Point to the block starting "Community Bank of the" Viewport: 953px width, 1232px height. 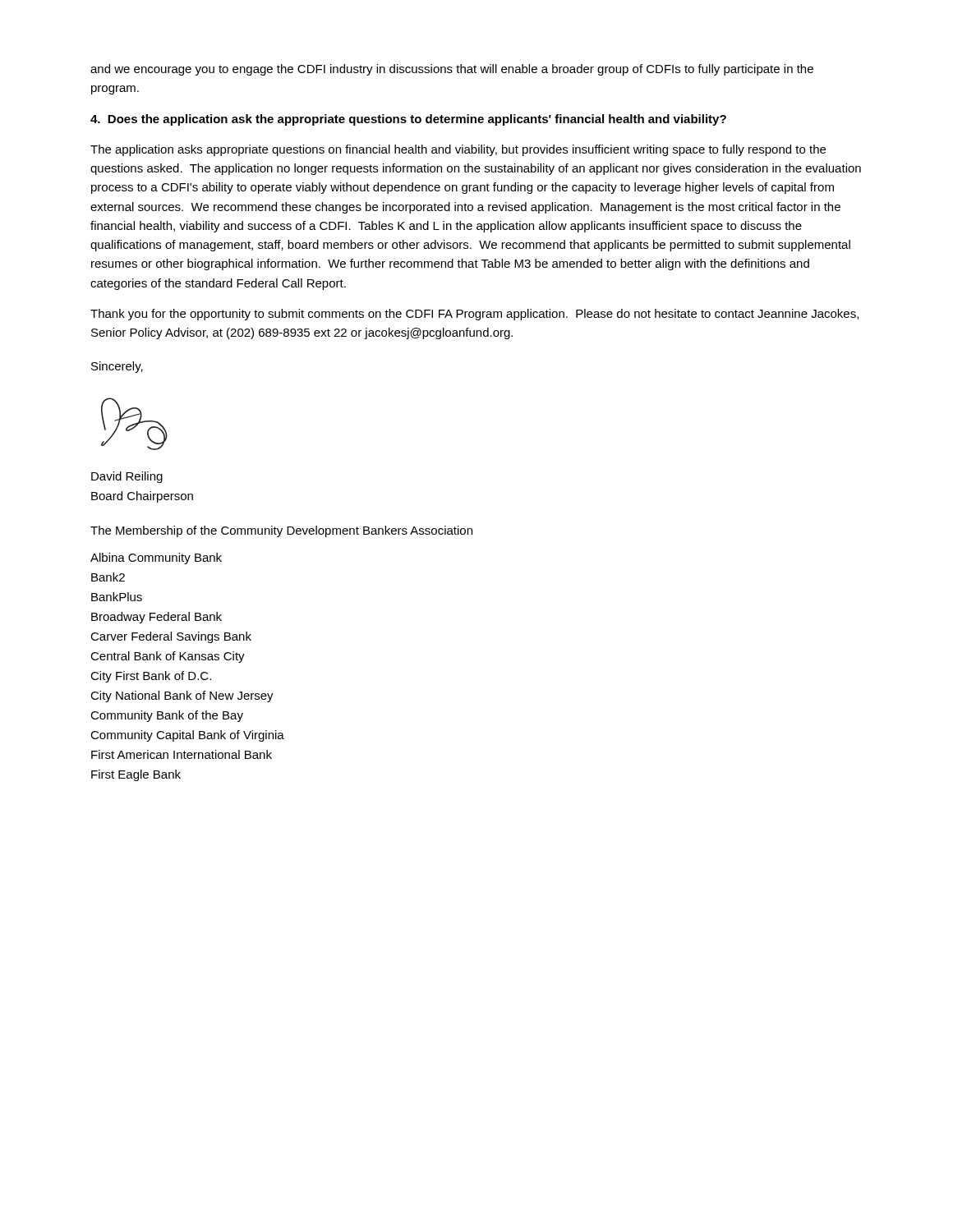pos(167,715)
